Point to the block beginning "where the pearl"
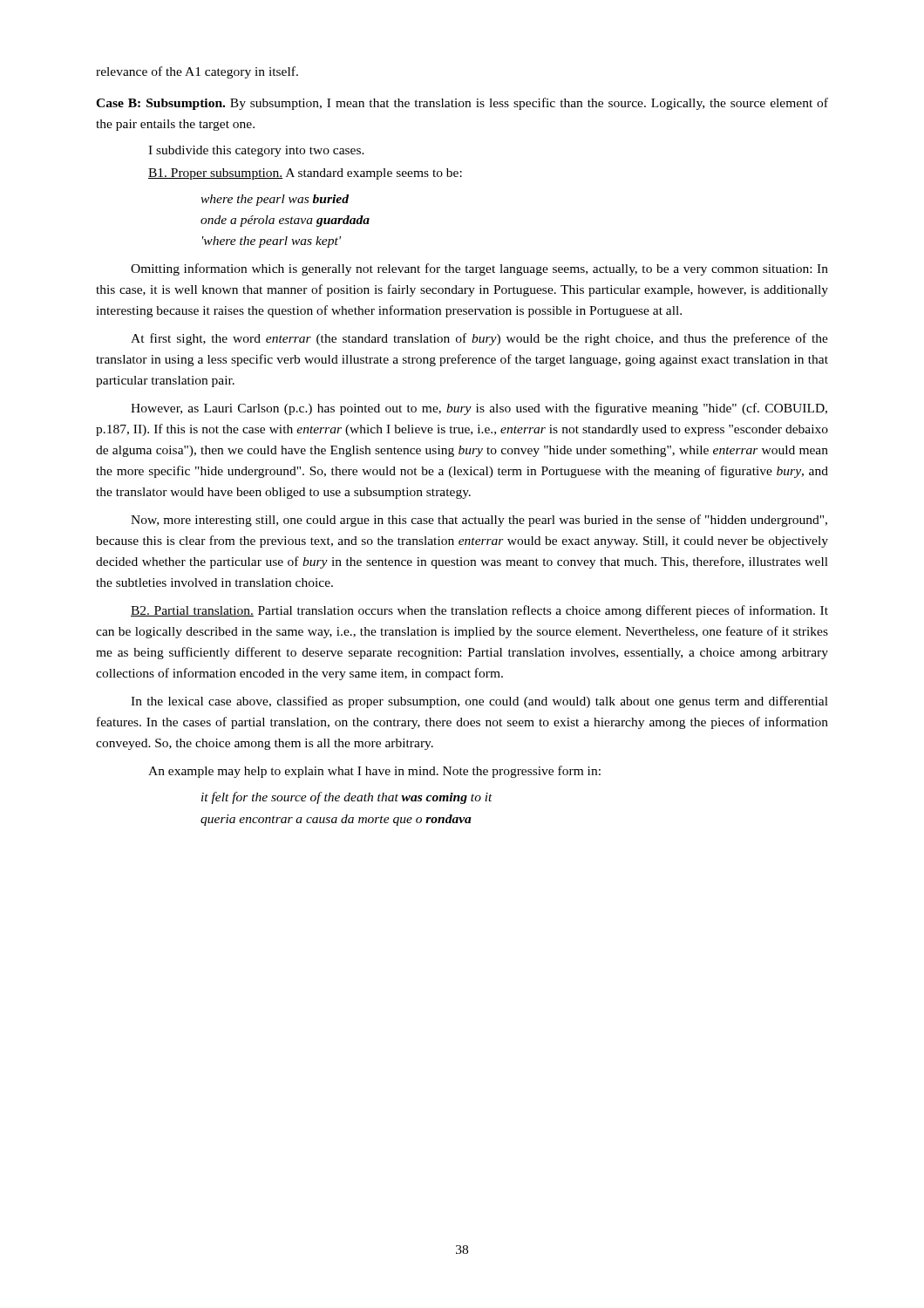 tap(285, 219)
